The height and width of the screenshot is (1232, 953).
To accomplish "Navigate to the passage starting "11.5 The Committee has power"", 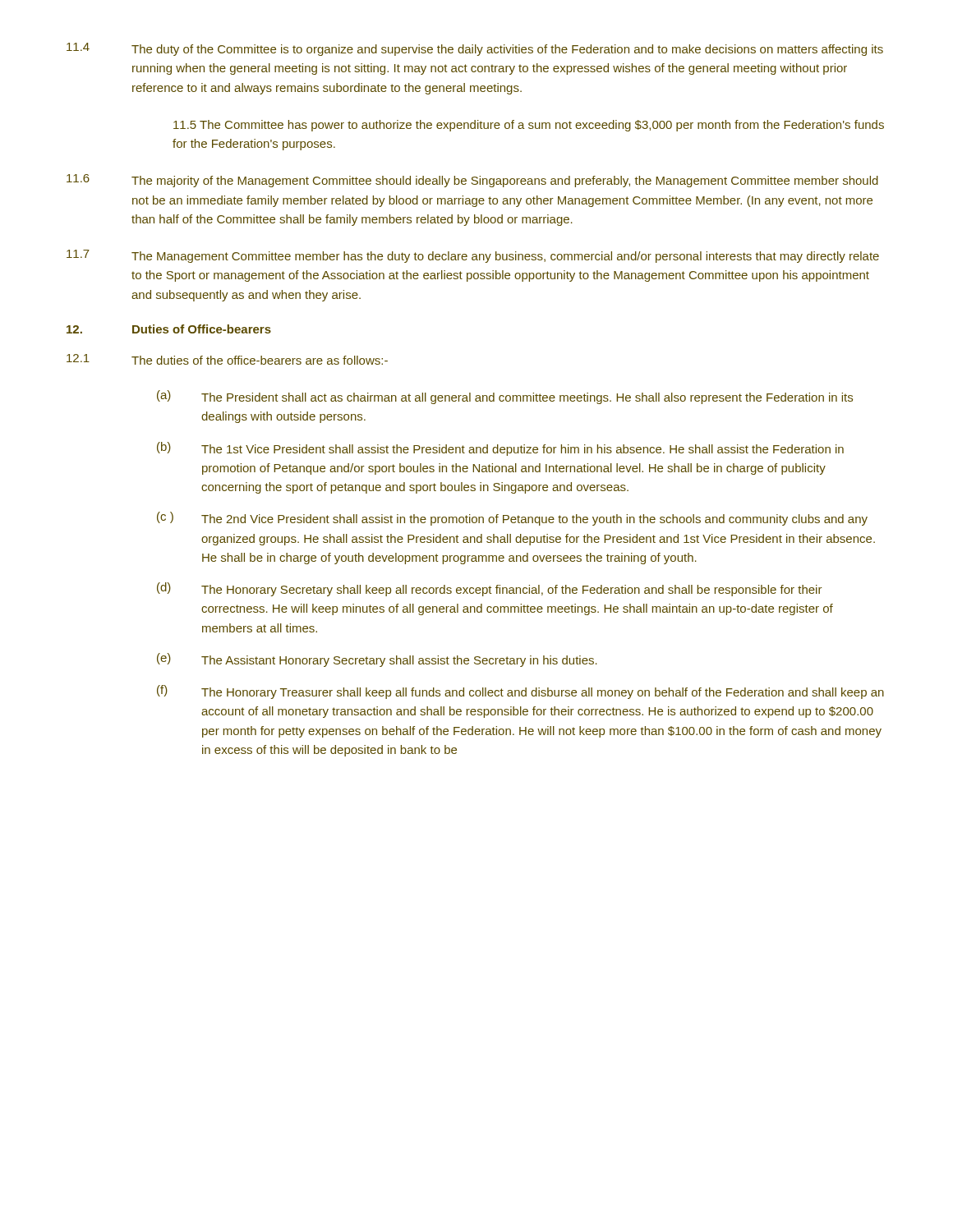I will pos(528,134).
